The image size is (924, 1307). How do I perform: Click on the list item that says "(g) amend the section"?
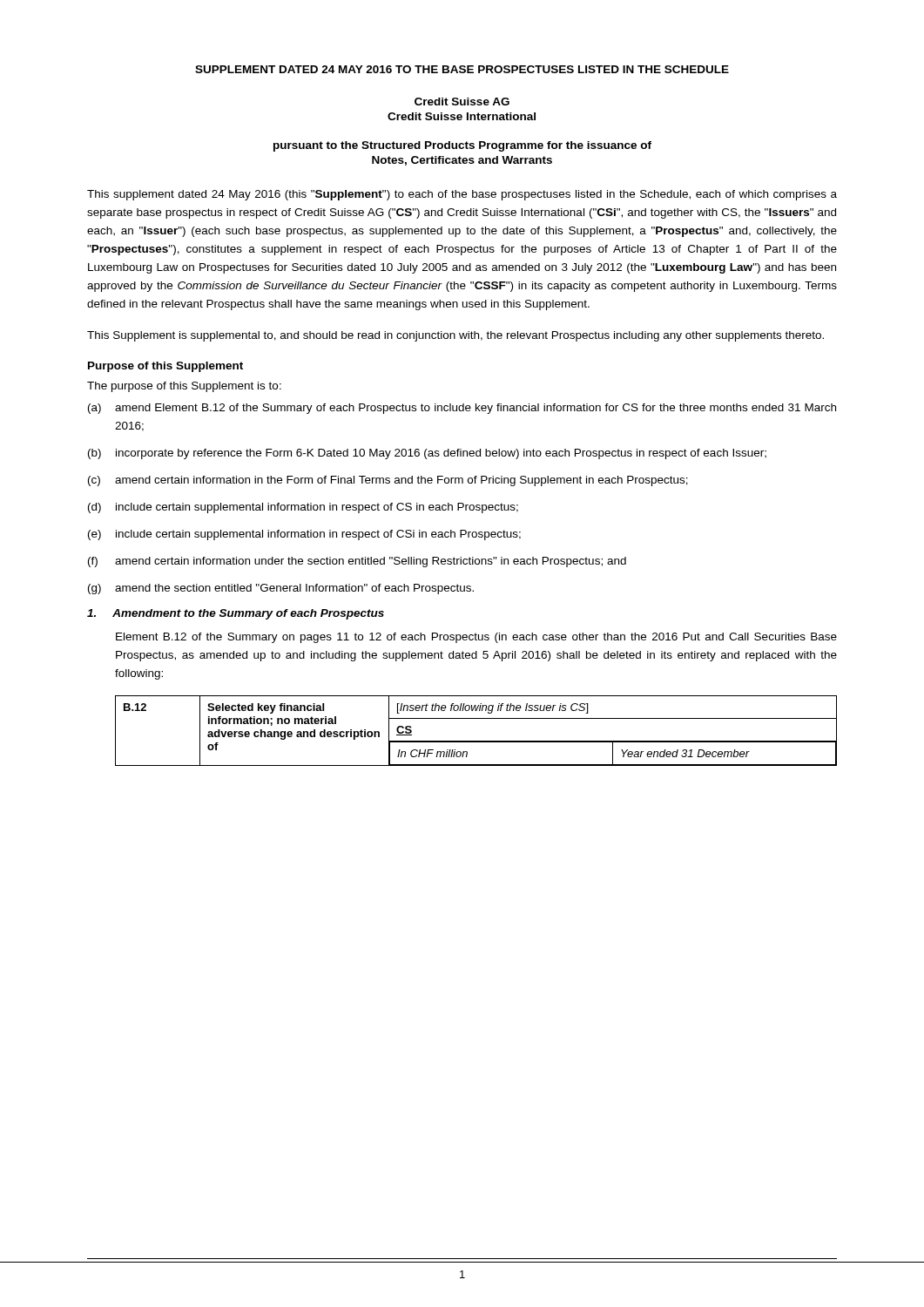(x=462, y=588)
